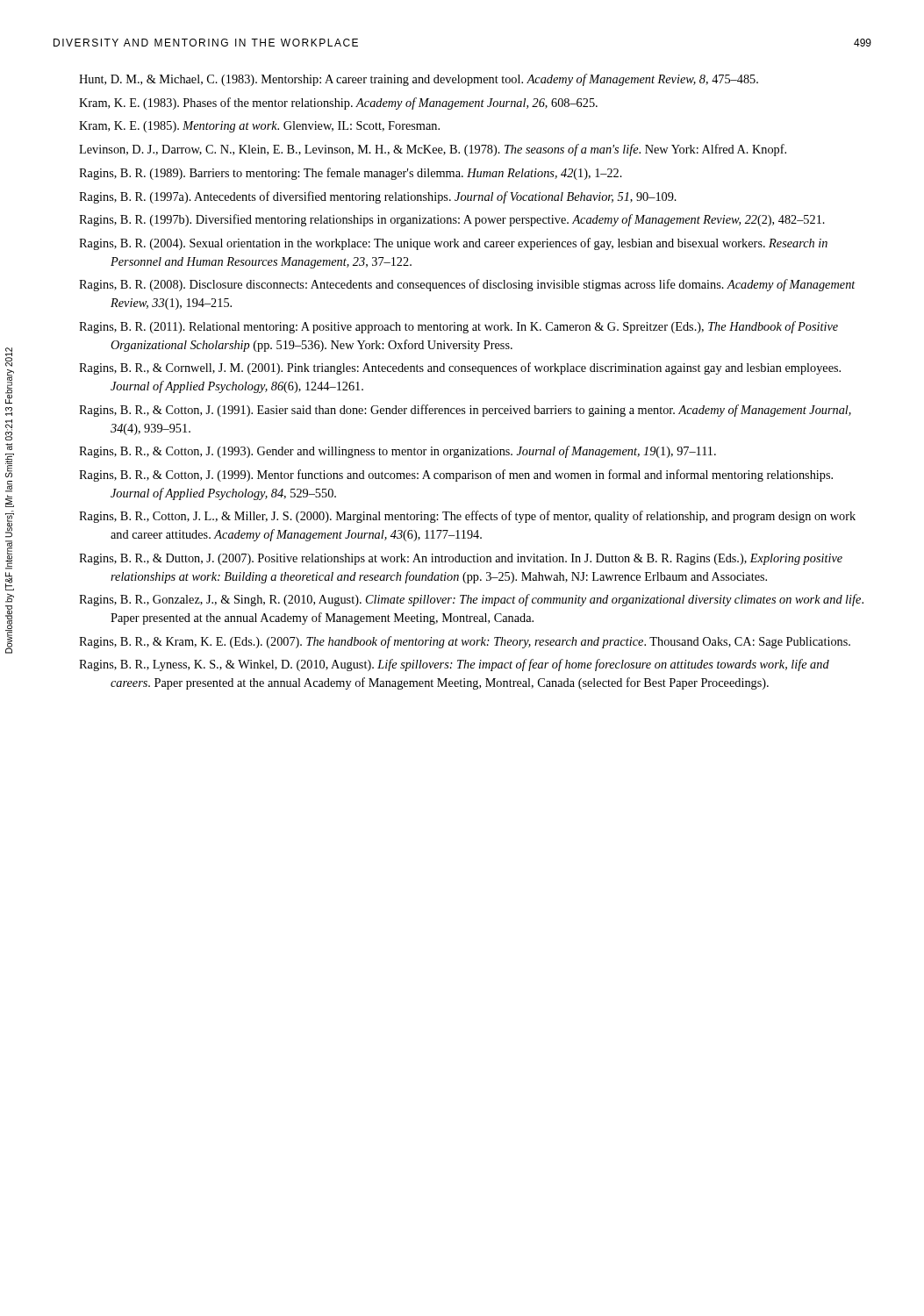The image size is (924, 1316).
Task: Click on the list item that reads "Ragins, B. R. (1997a). Antecedents of diversified"
Action: [378, 196]
